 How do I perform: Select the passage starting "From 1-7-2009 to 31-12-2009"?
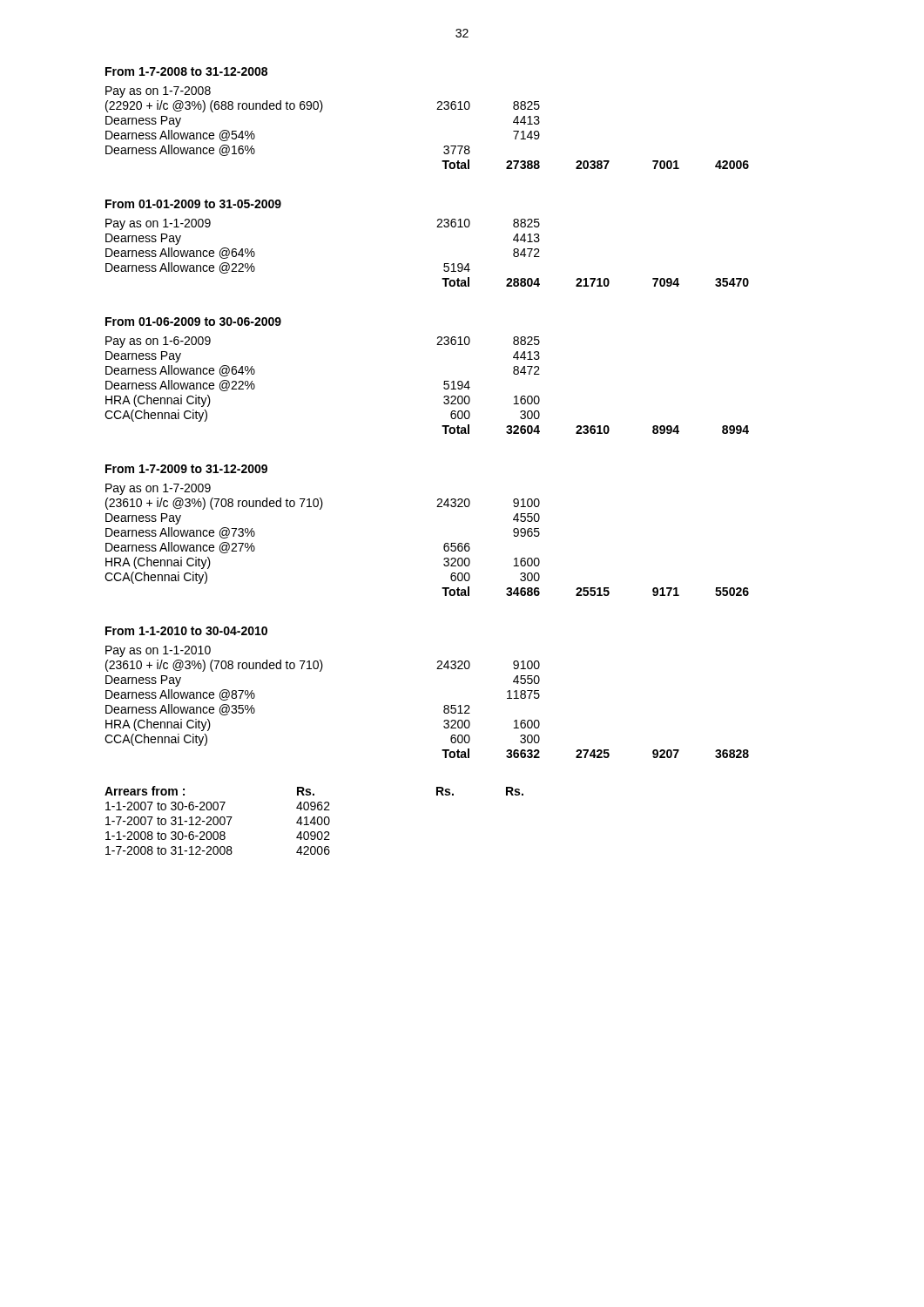click(186, 469)
